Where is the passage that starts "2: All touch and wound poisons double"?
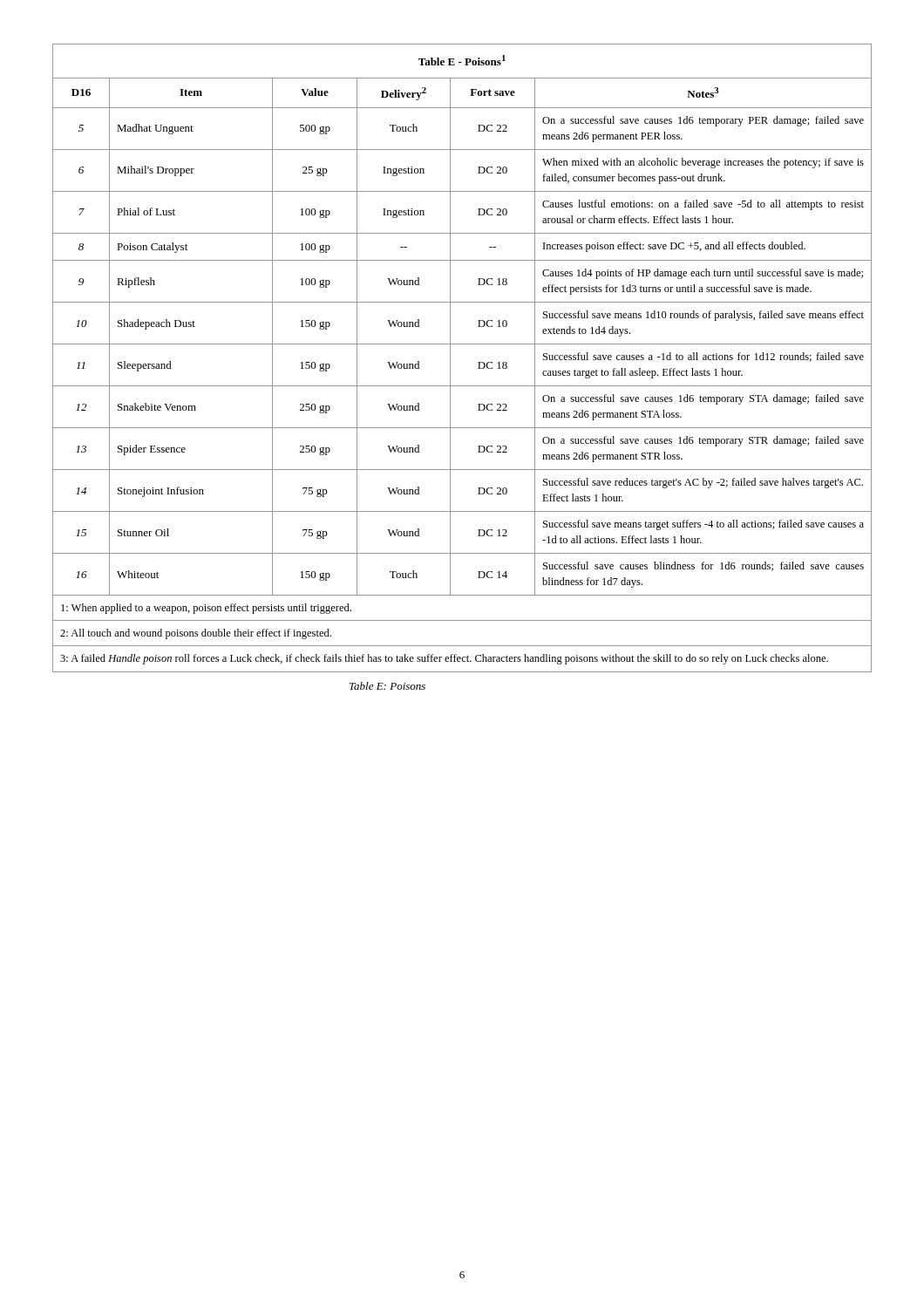This screenshot has height=1308, width=924. pyautogui.click(x=196, y=633)
